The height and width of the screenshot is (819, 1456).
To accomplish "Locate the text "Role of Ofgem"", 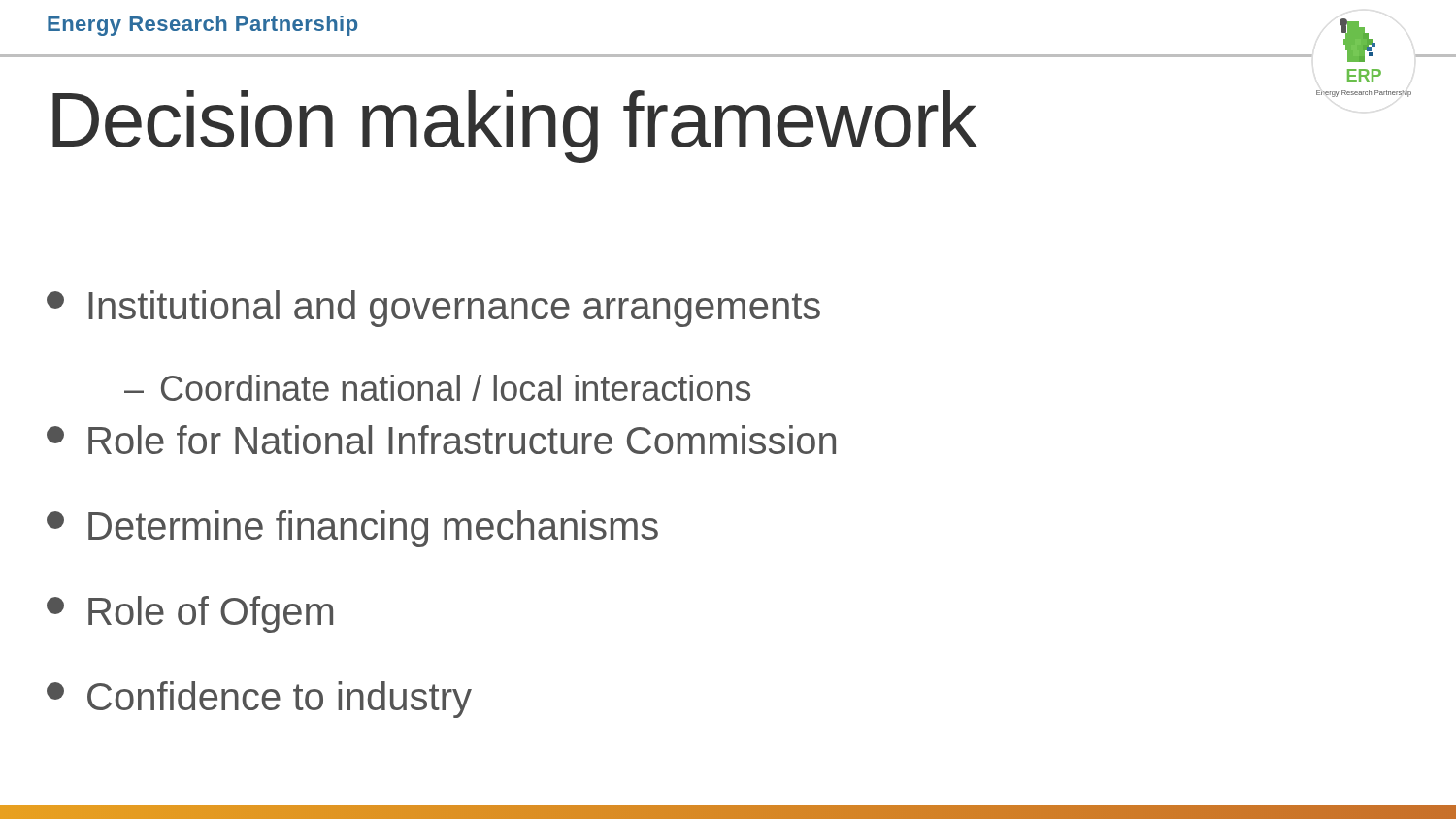I will click(190, 614).
